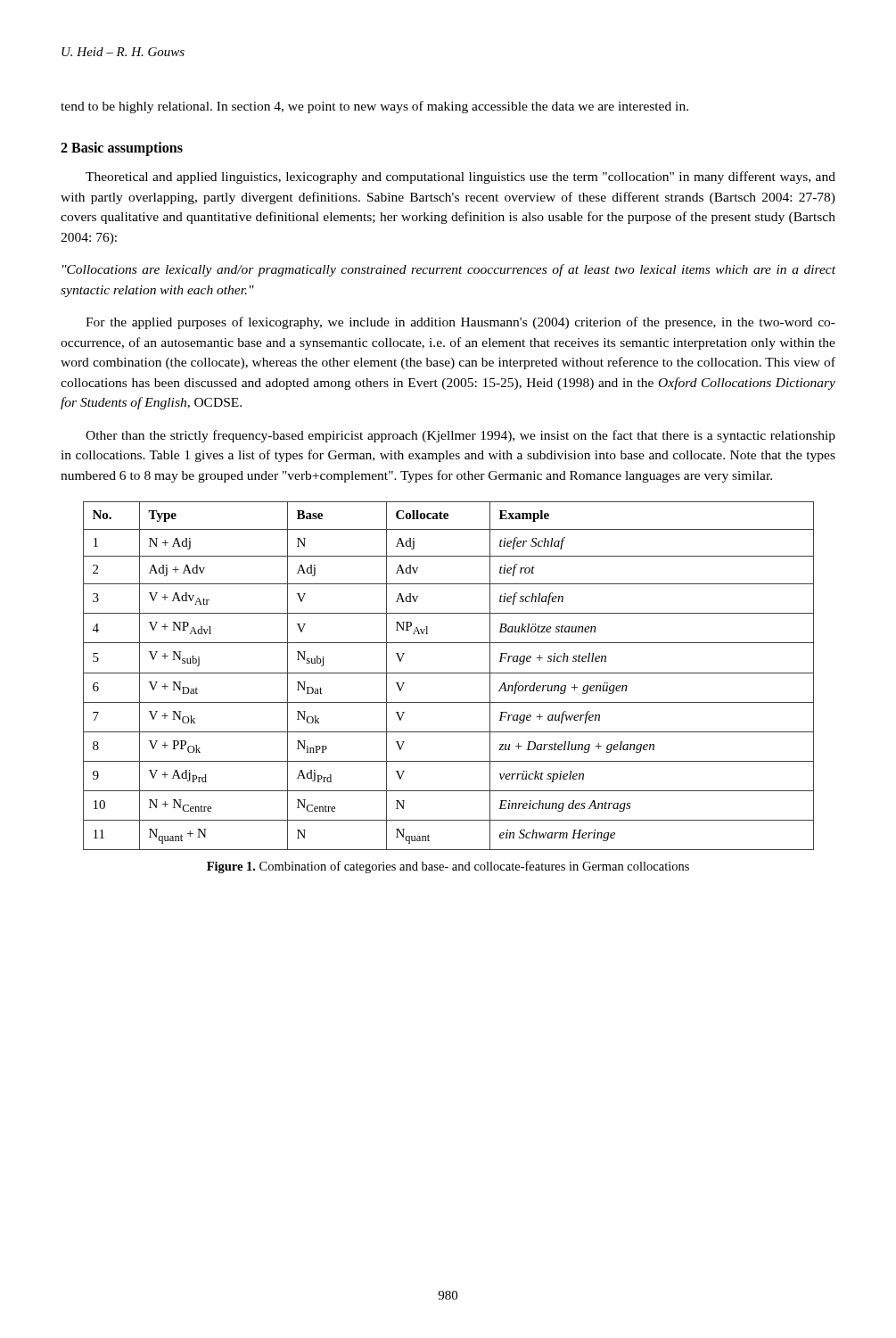This screenshot has height=1338, width=896.
Task: Click on the table containing "ein Schwarm Heringe"
Action: click(x=448, y=689)
